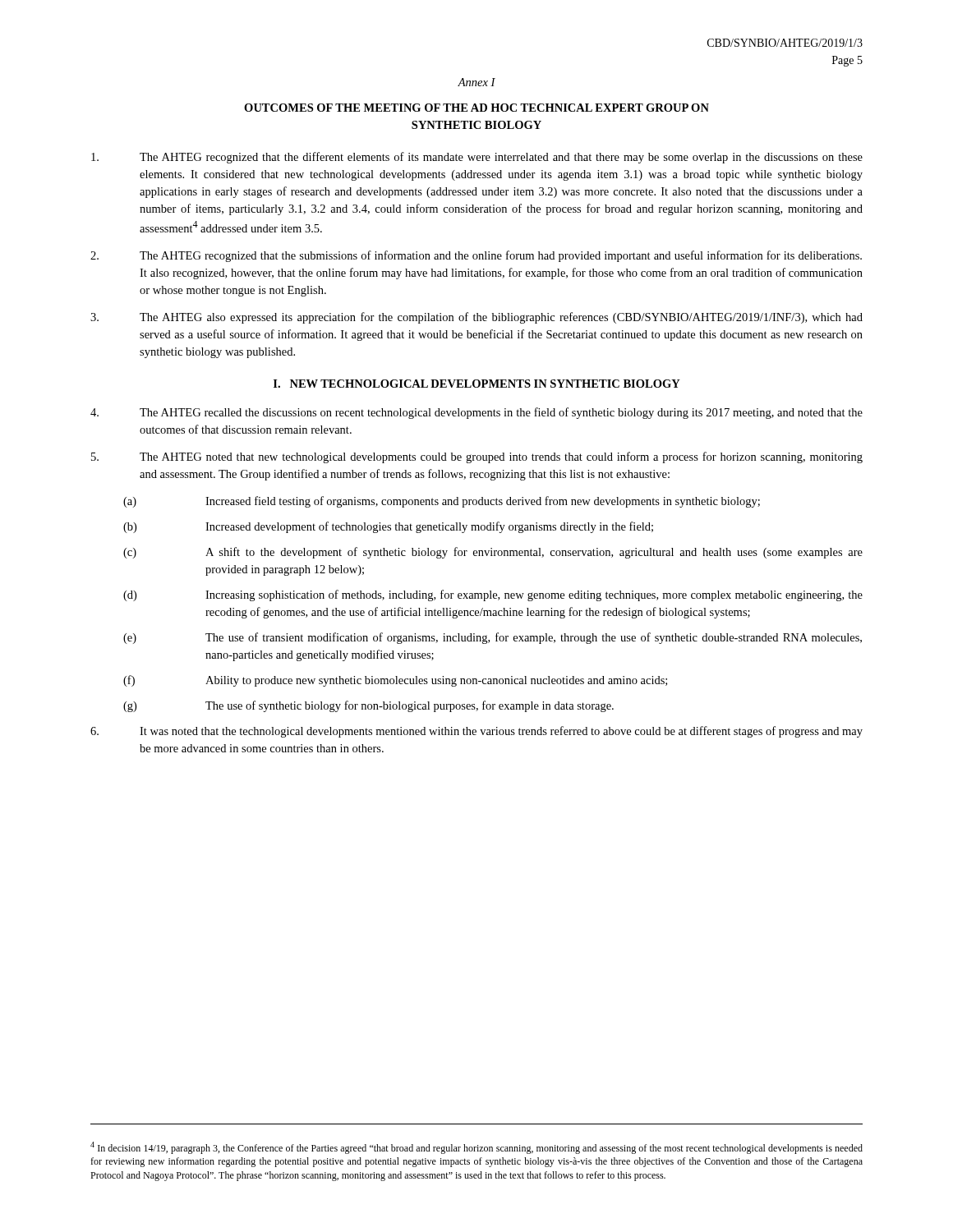The height and width of the screenshot is (1232, 953).
Task: Click the passage that begins "The AHTEG noted"
Action: pyautogui.click(x=476, y=466)
